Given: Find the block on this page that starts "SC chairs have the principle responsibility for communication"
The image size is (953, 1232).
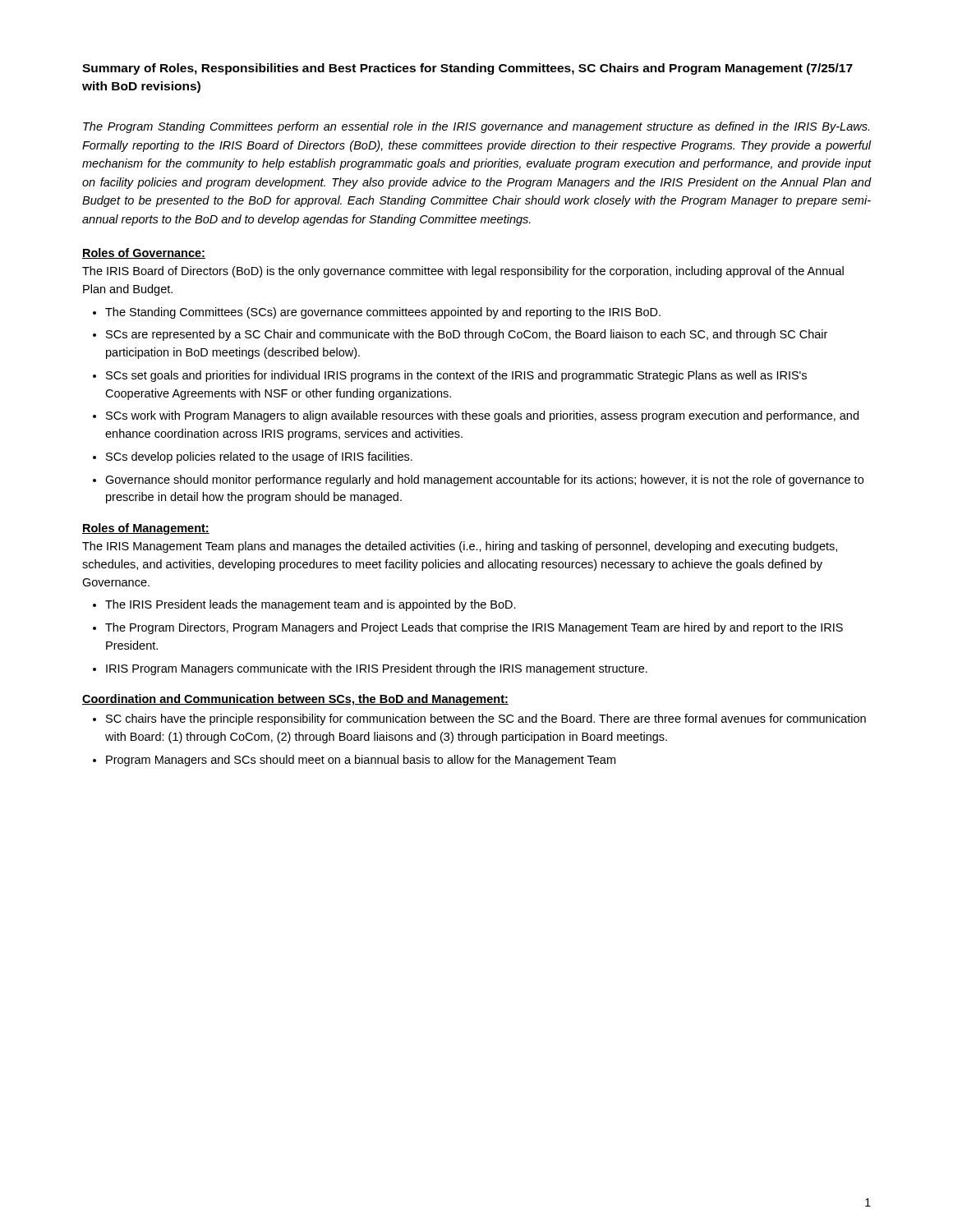Looking at the screenshot, I should (486, 728).
